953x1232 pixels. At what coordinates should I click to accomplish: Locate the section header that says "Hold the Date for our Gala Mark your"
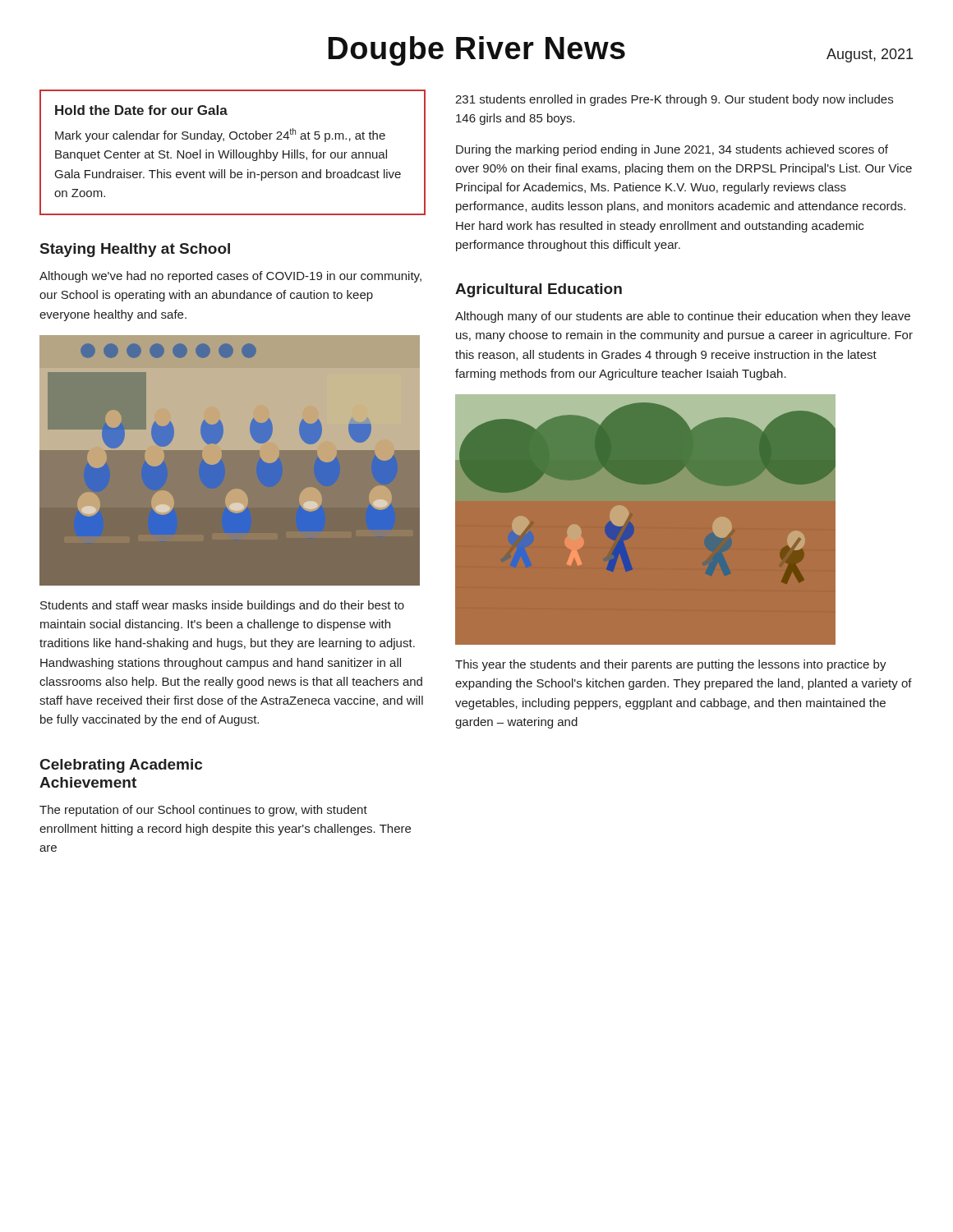click(x=232, y=152)
